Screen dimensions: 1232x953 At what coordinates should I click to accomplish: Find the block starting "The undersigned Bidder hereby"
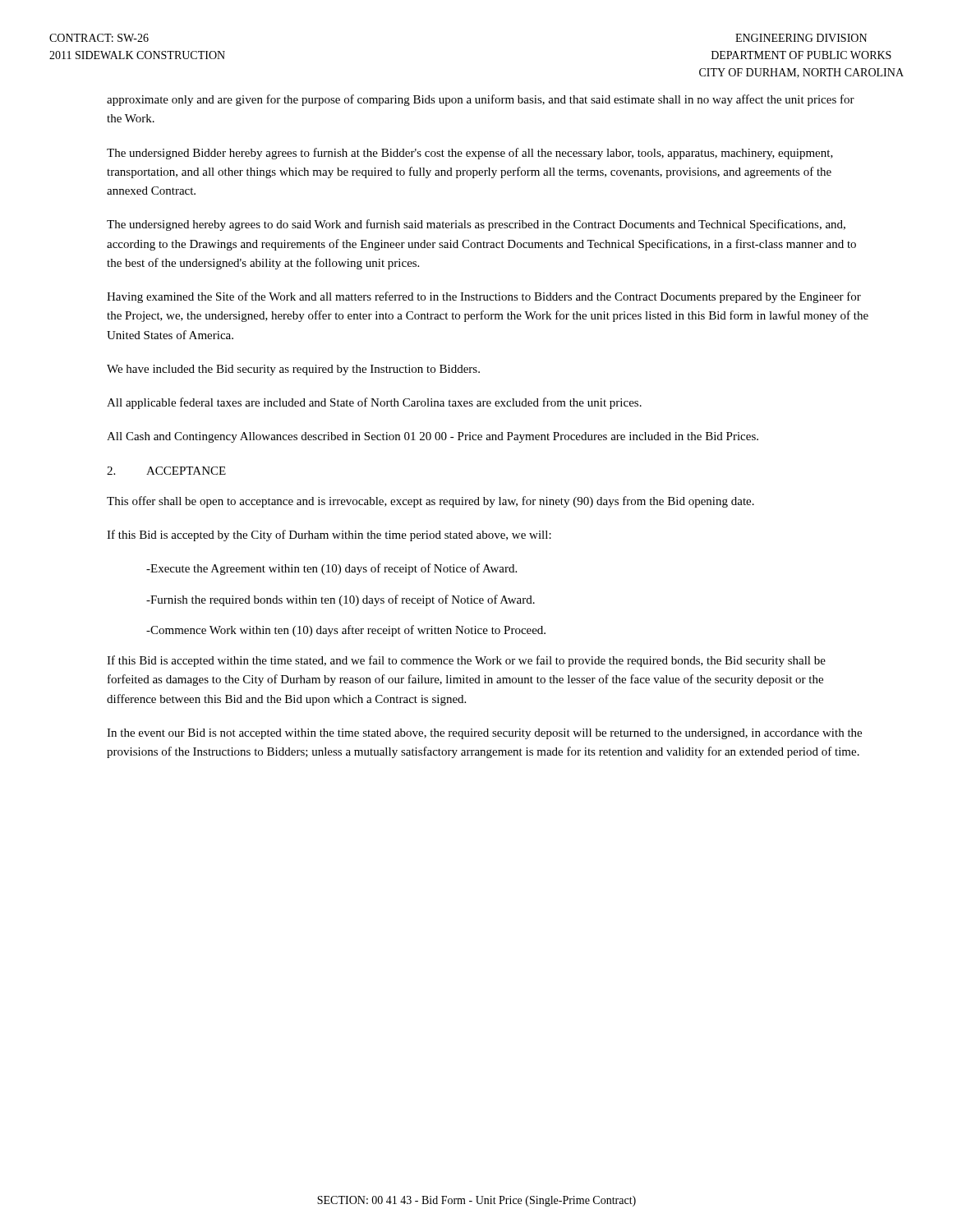tap(470, 171)
